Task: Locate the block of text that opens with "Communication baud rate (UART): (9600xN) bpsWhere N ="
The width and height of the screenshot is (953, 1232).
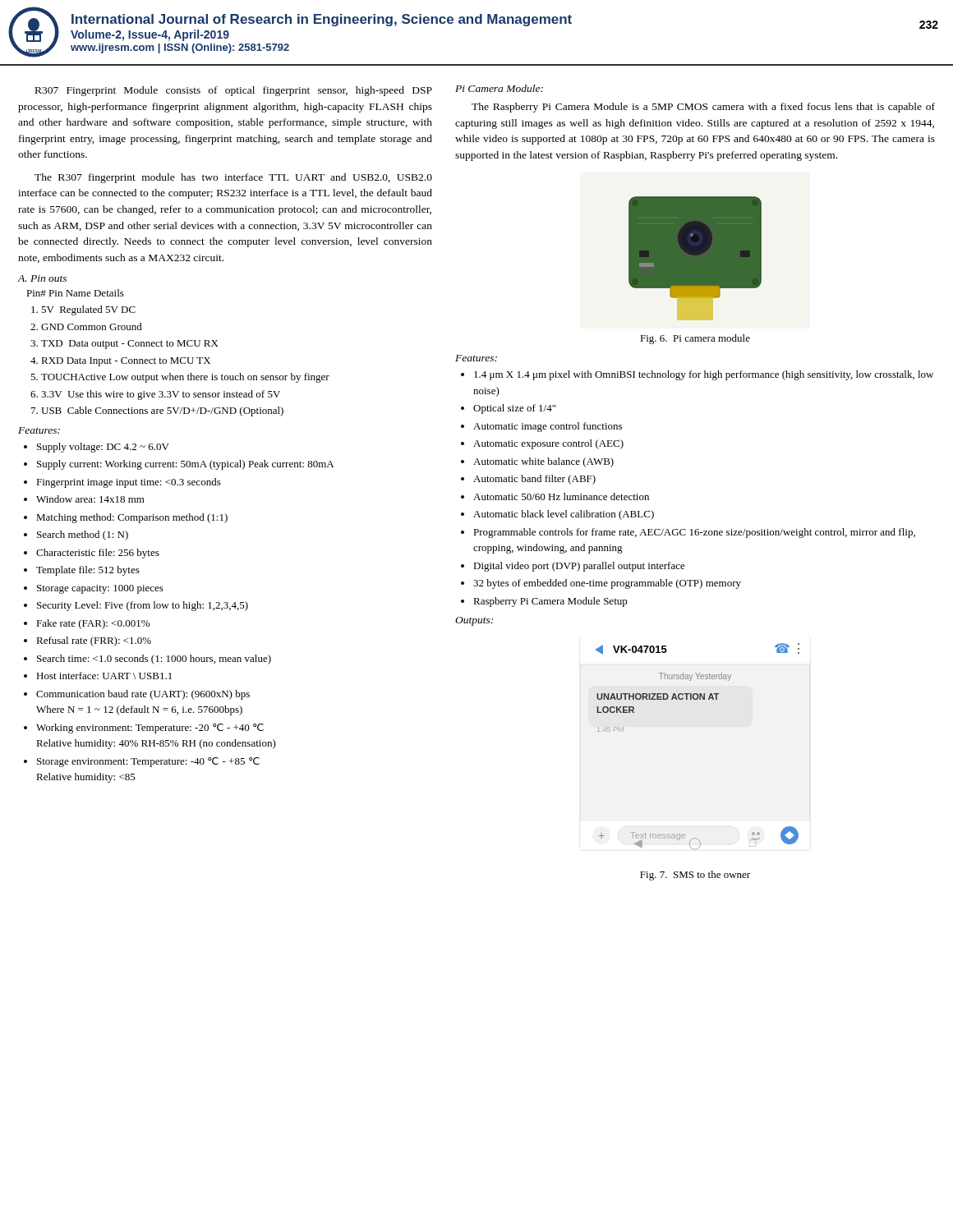Action: pos(143,701)
